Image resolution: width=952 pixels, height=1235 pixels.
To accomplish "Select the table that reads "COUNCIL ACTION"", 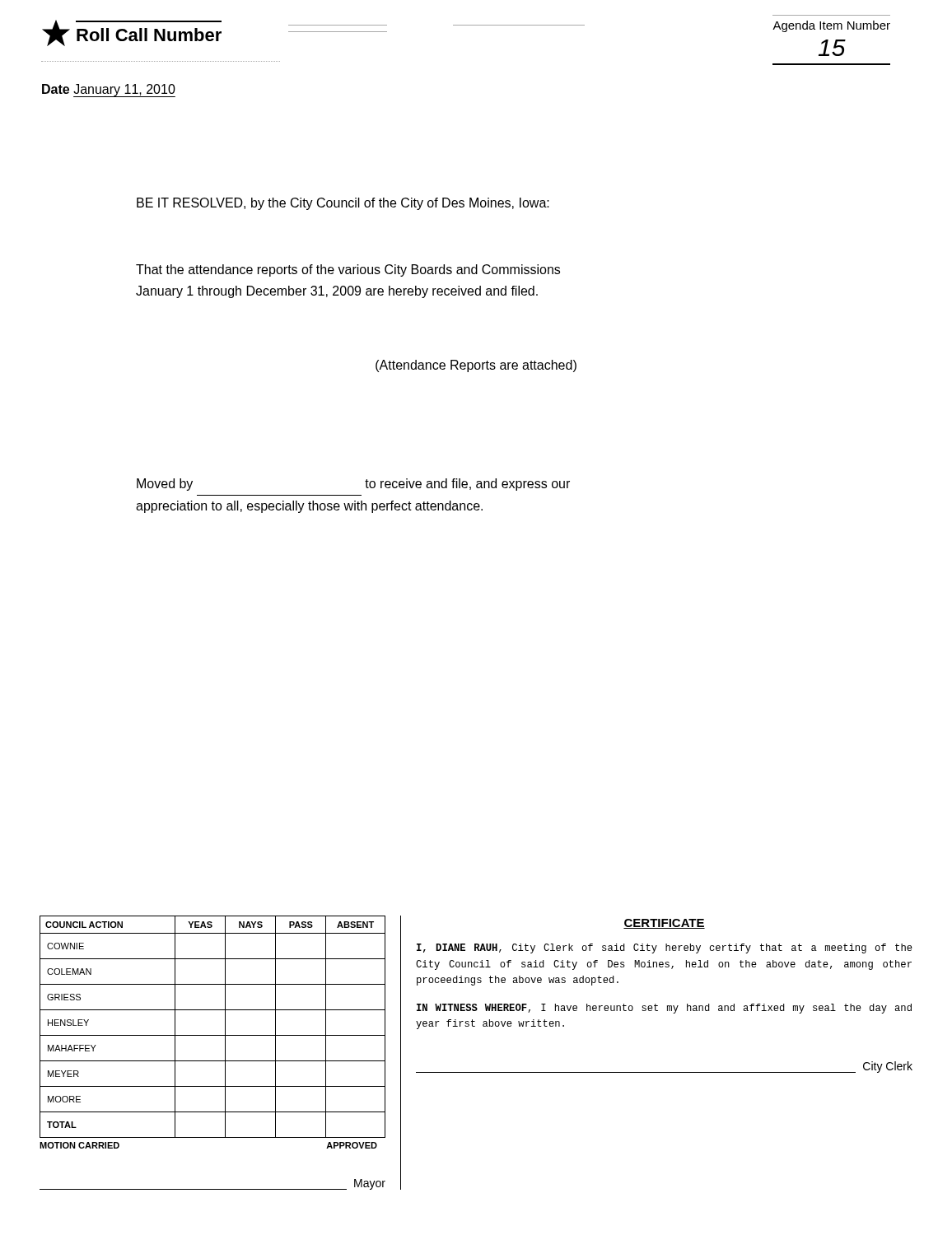I will pos(212,1053).
